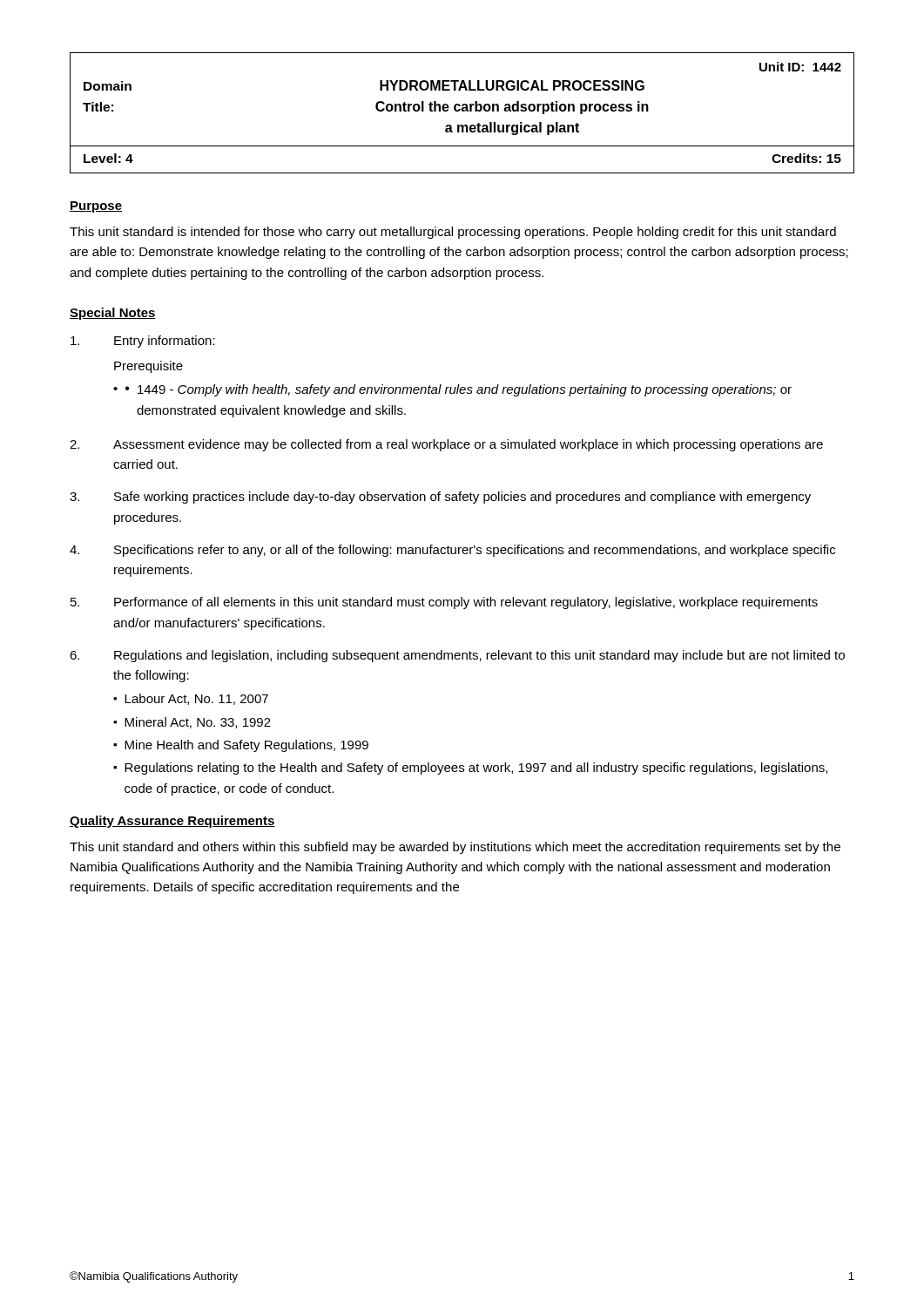Screen dimensions: 1307x924
Task: Locate the block of text that opens with "2. Assessment evidence may"
Action: tap(462, 454)
